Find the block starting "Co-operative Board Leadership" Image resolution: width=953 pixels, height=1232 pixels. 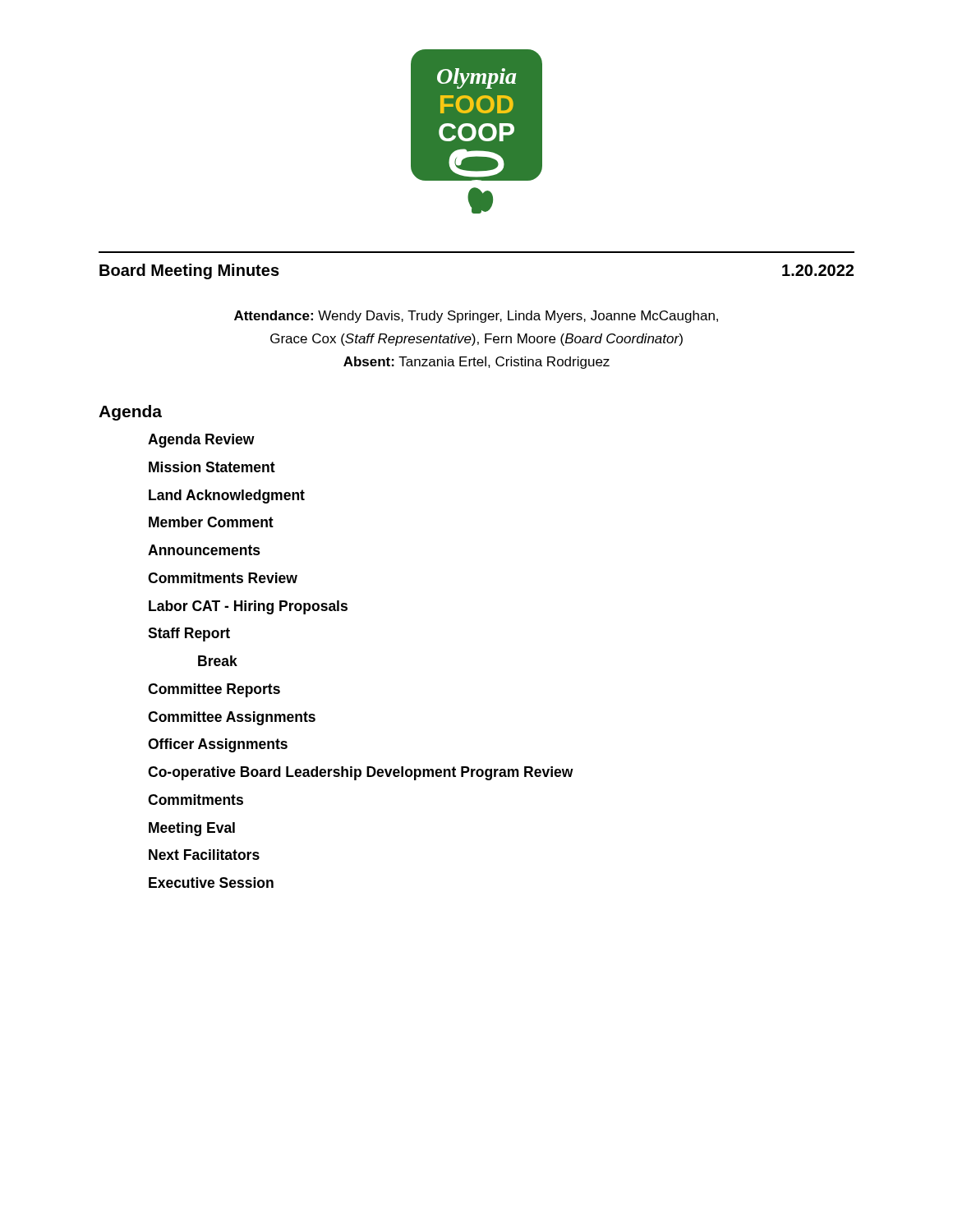click(x=360, y=772)
